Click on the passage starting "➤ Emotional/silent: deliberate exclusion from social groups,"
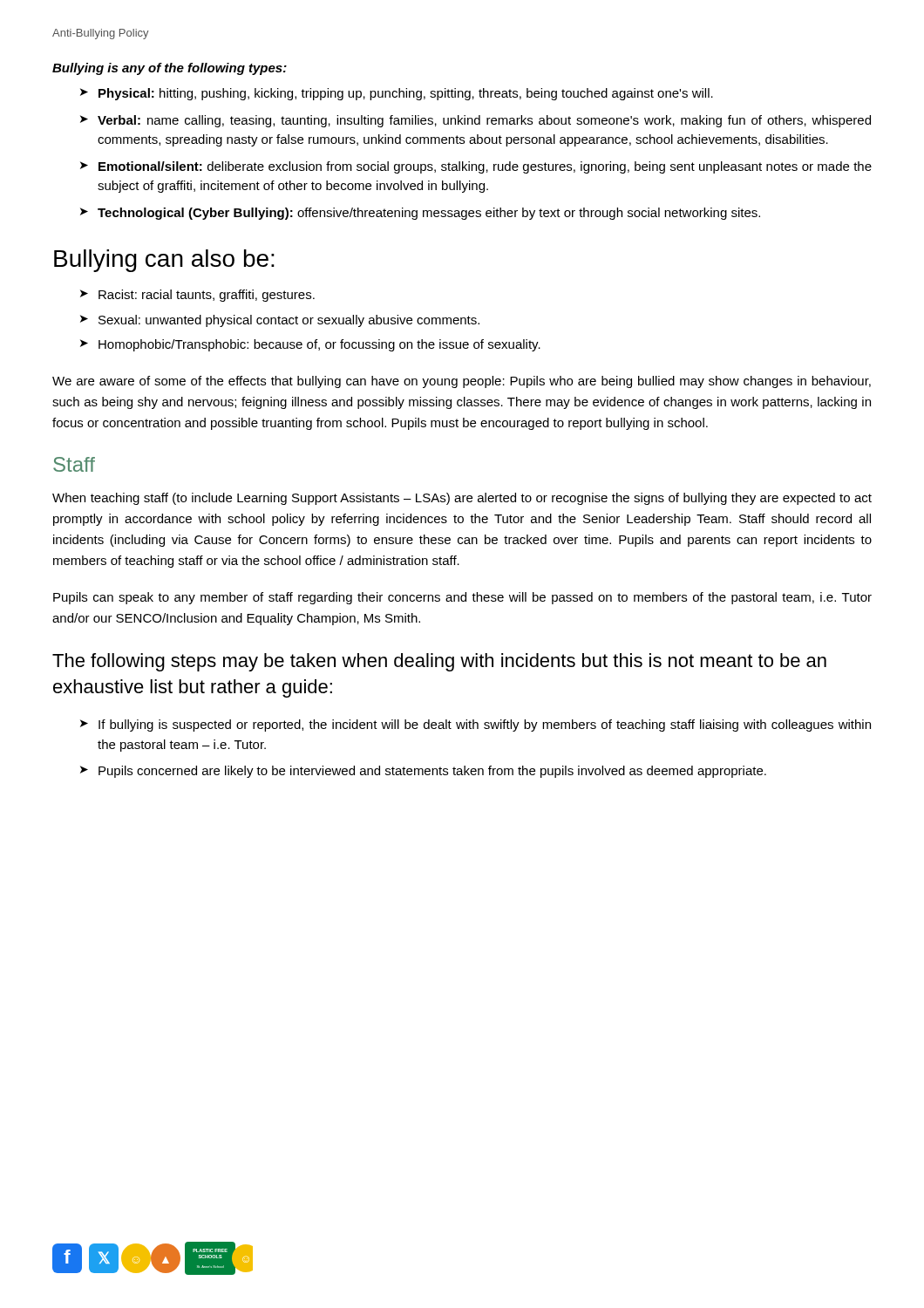Image resolution: width=924 pixels, height=1308 pixels. pos(475,176)
